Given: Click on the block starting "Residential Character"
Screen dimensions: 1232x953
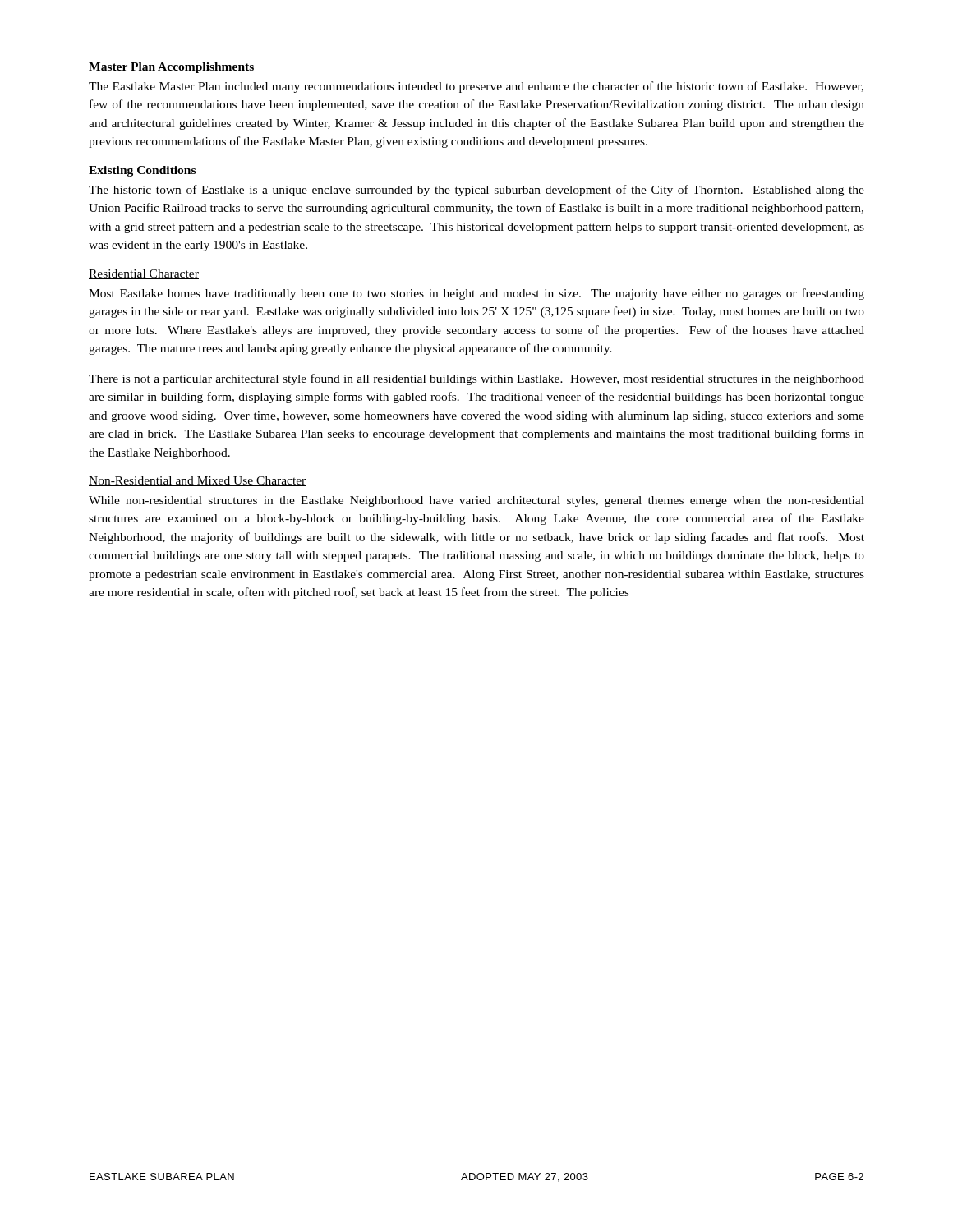Looking at the screenshot, I should 144,273.
